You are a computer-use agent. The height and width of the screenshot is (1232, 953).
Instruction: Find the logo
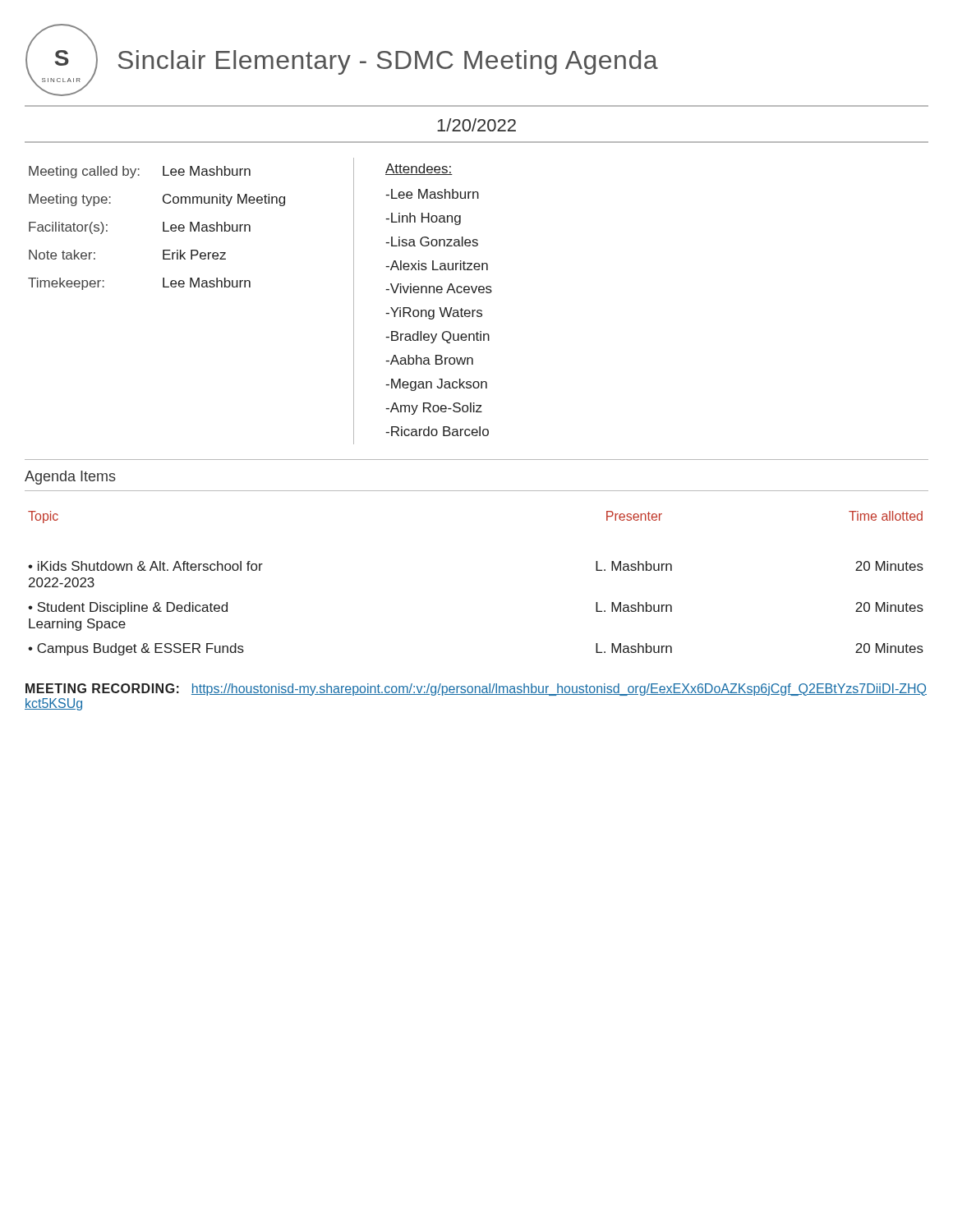[x=62, y=60]
